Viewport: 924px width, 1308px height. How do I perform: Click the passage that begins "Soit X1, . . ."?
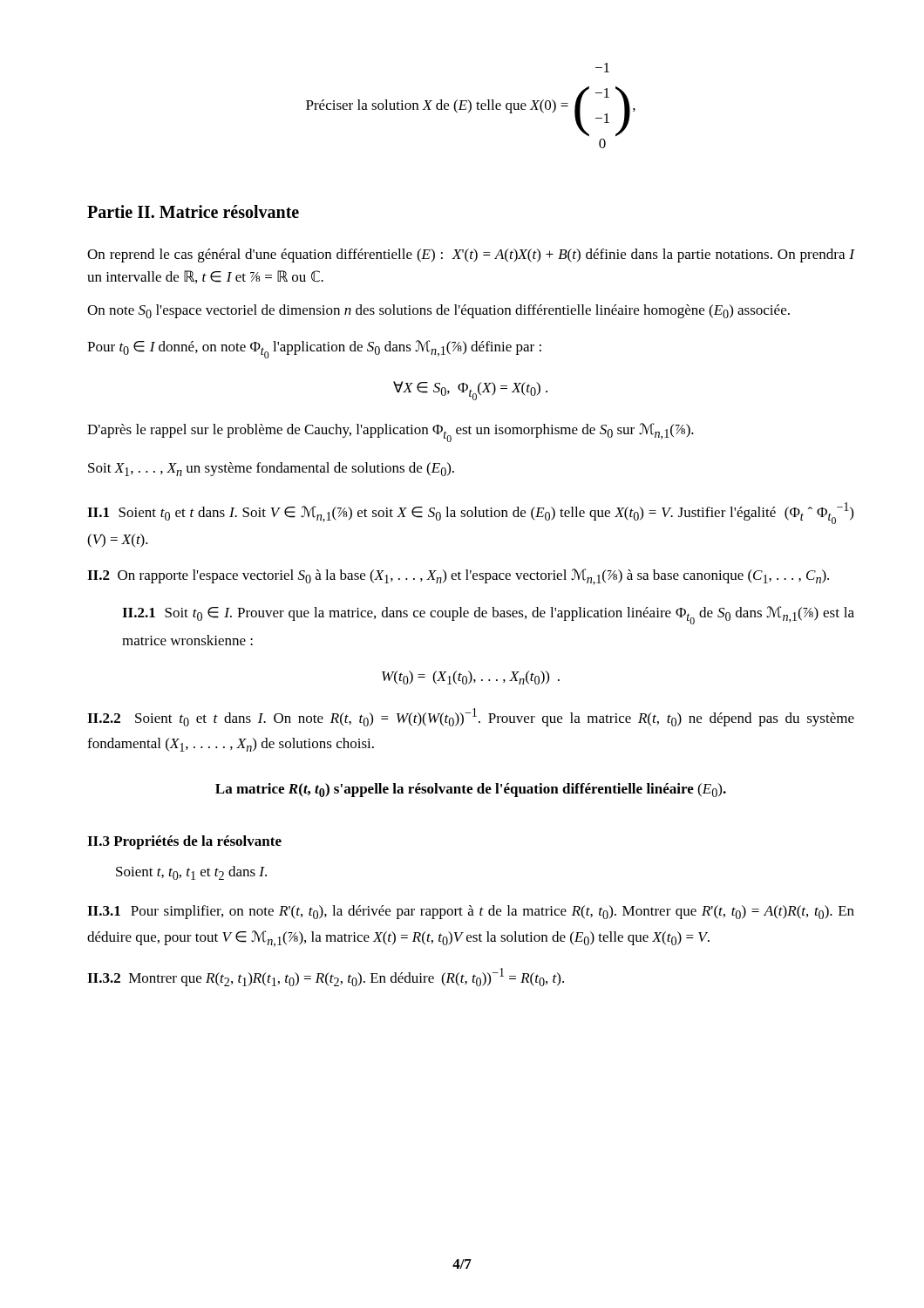pos(271,469)
